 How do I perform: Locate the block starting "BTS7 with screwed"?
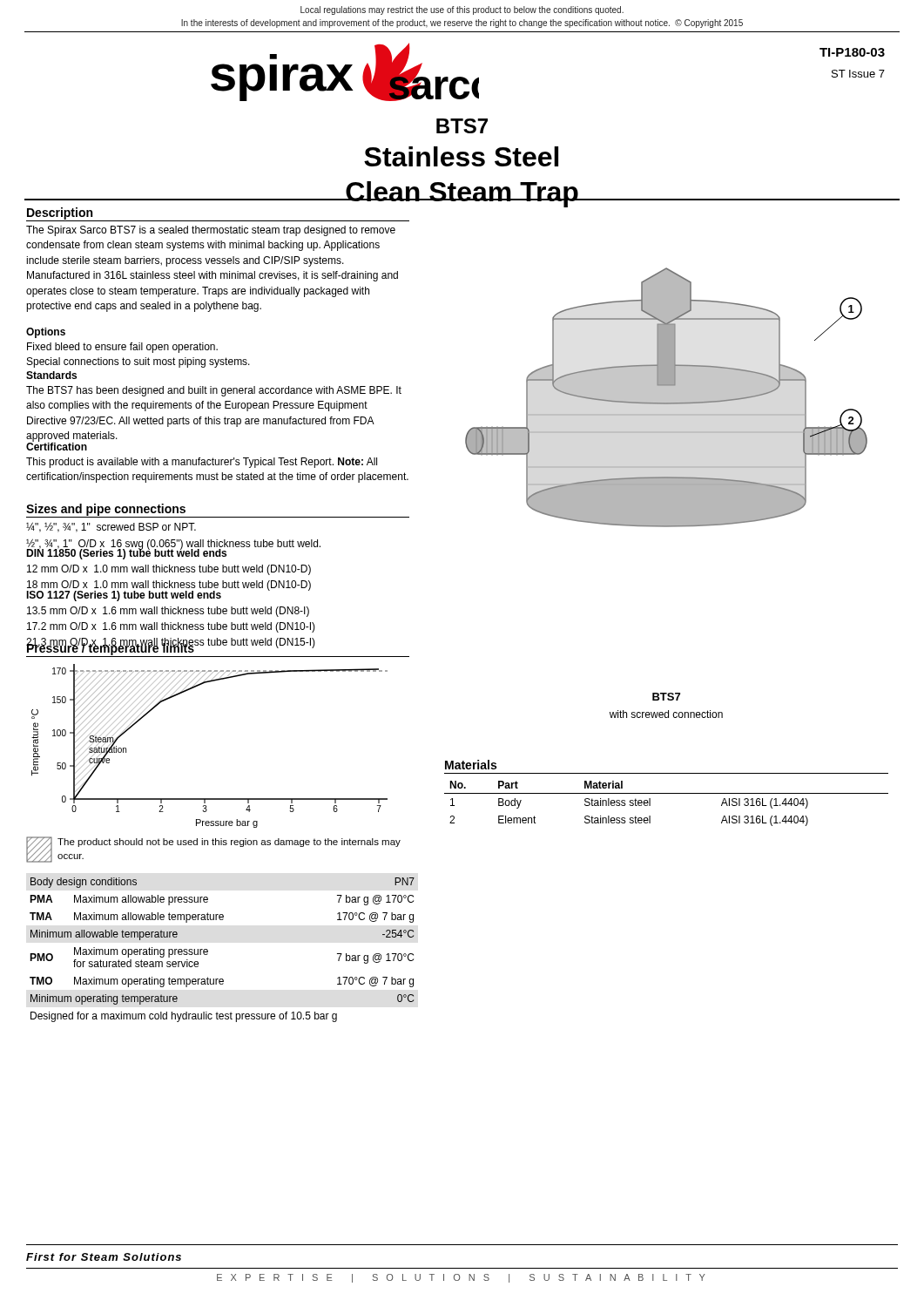click(x=666, y=705)
